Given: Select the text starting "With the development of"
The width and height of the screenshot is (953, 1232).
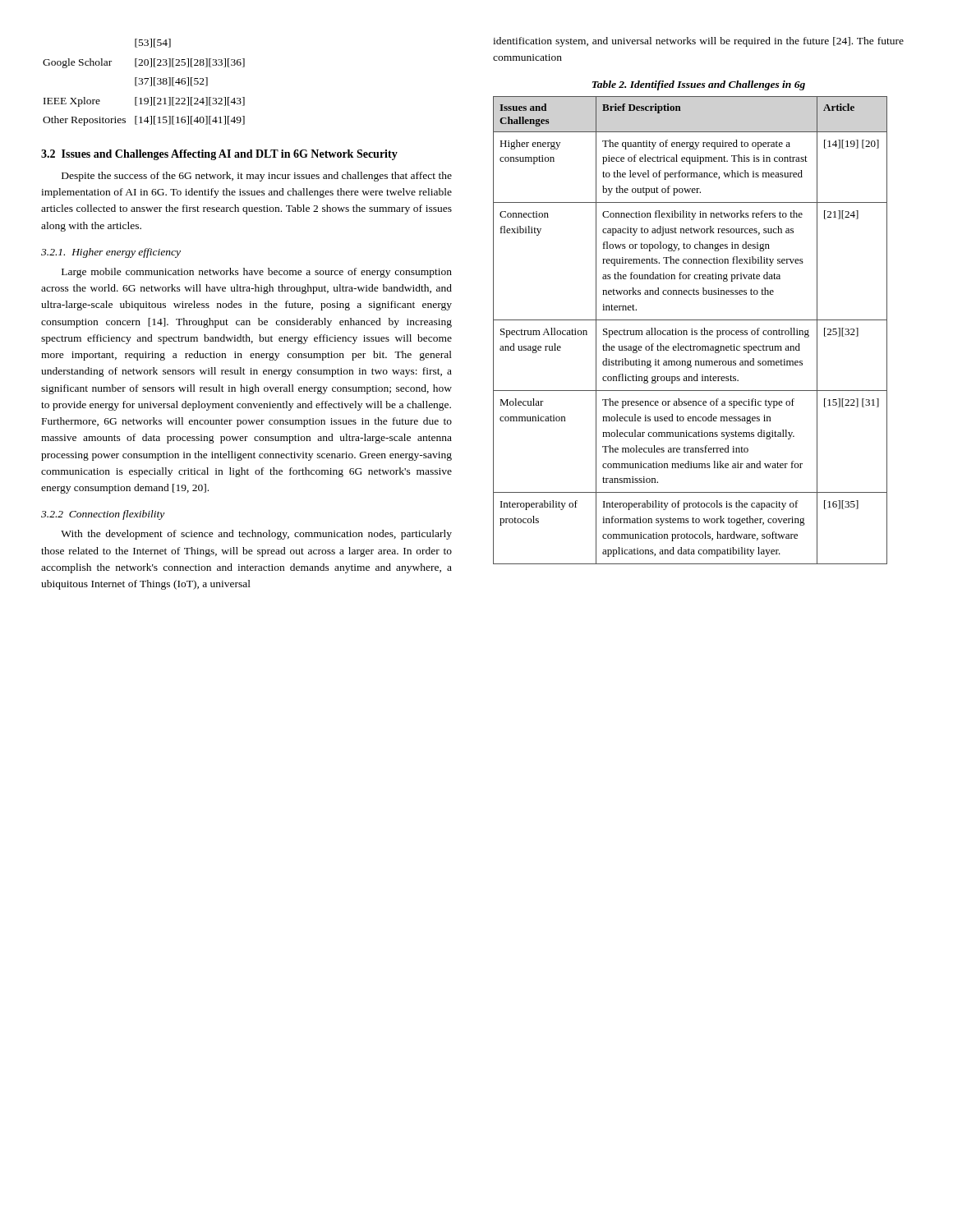Looking at the screenshot, I should coord(246,559).
